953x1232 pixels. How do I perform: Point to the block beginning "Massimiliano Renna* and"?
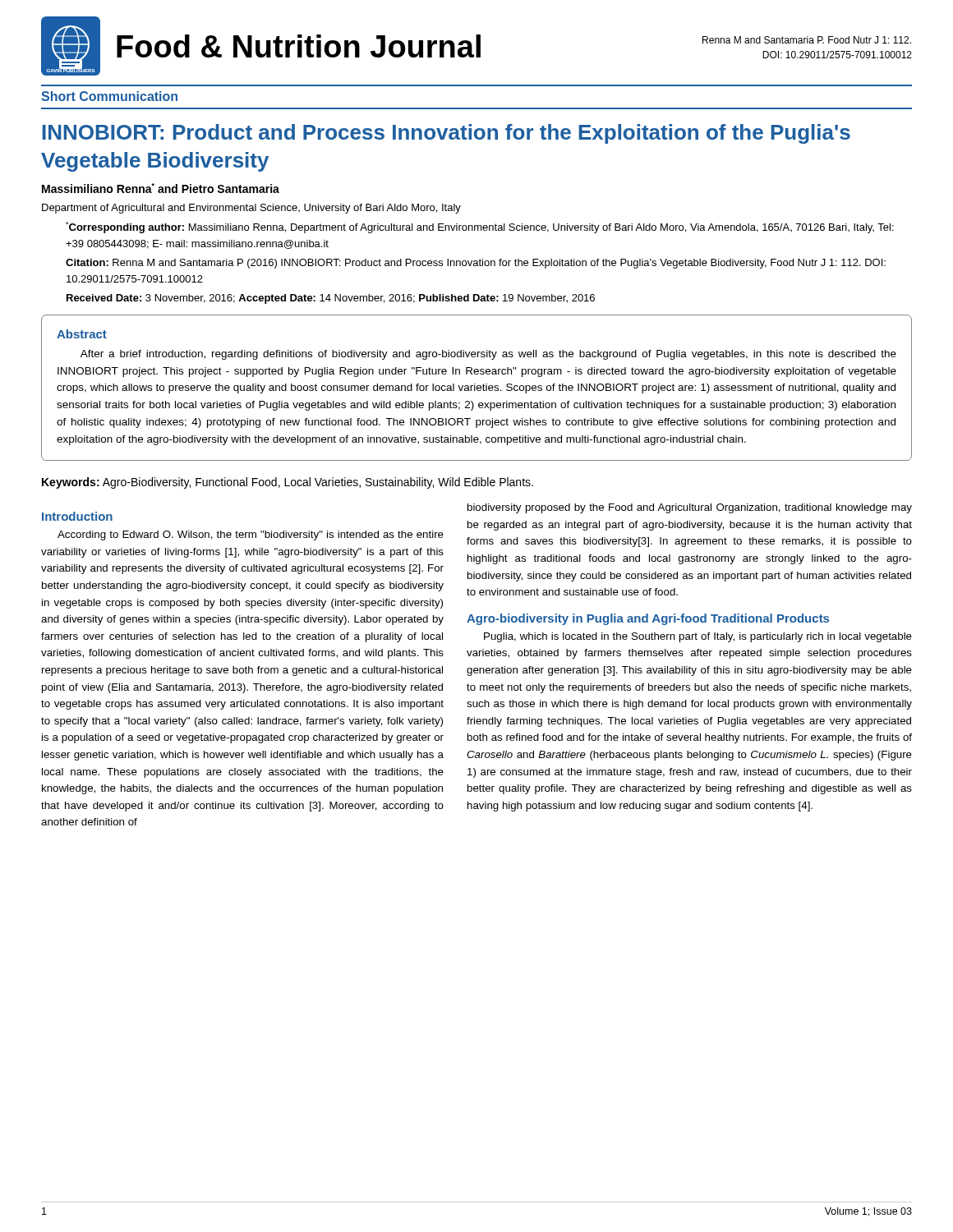160,188
